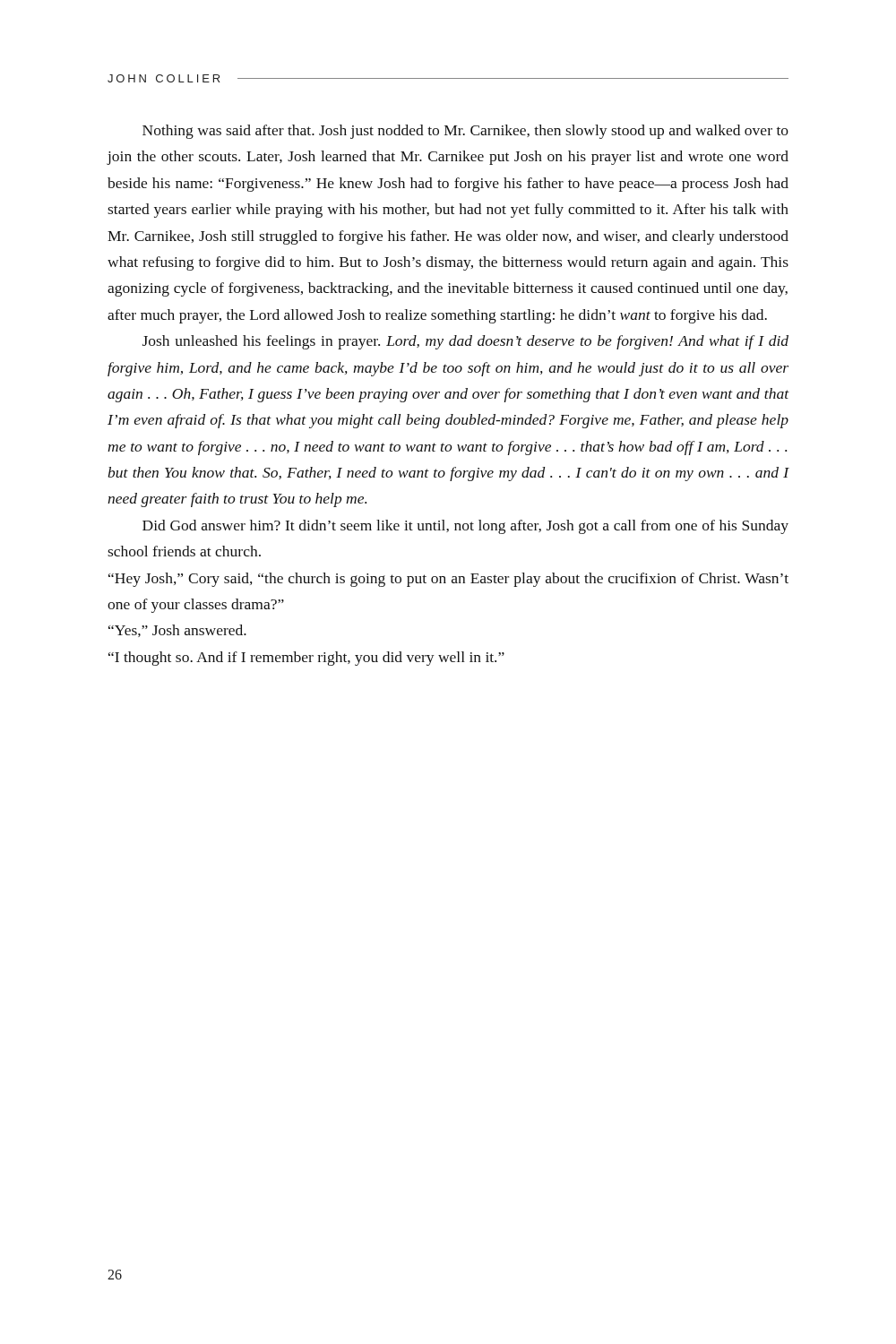Select the text block with the text "Nothing was said"
This screenshot has height=1344, width=896.
point(448,394)
